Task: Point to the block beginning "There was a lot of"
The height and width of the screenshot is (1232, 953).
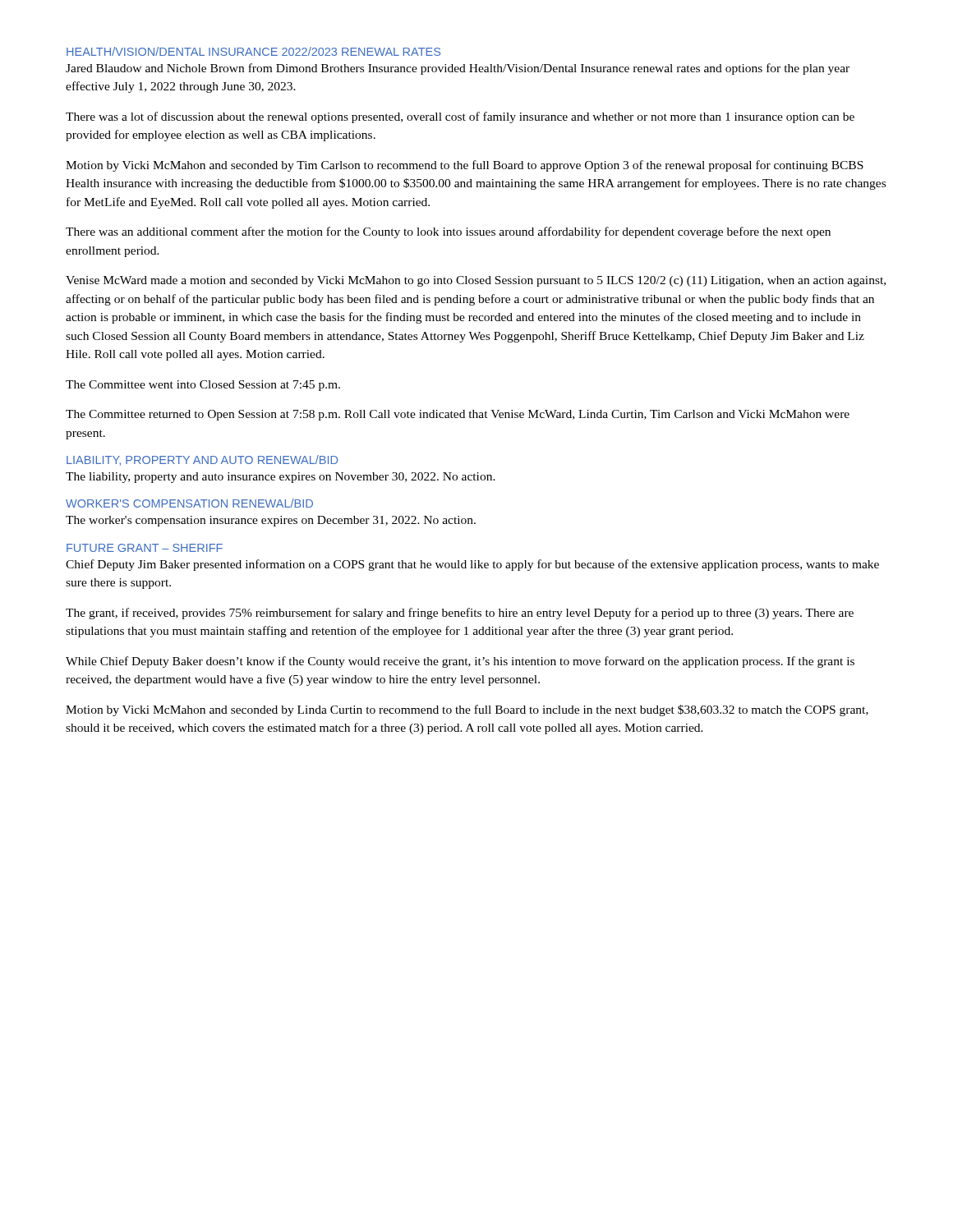Action: click(460, 125)
